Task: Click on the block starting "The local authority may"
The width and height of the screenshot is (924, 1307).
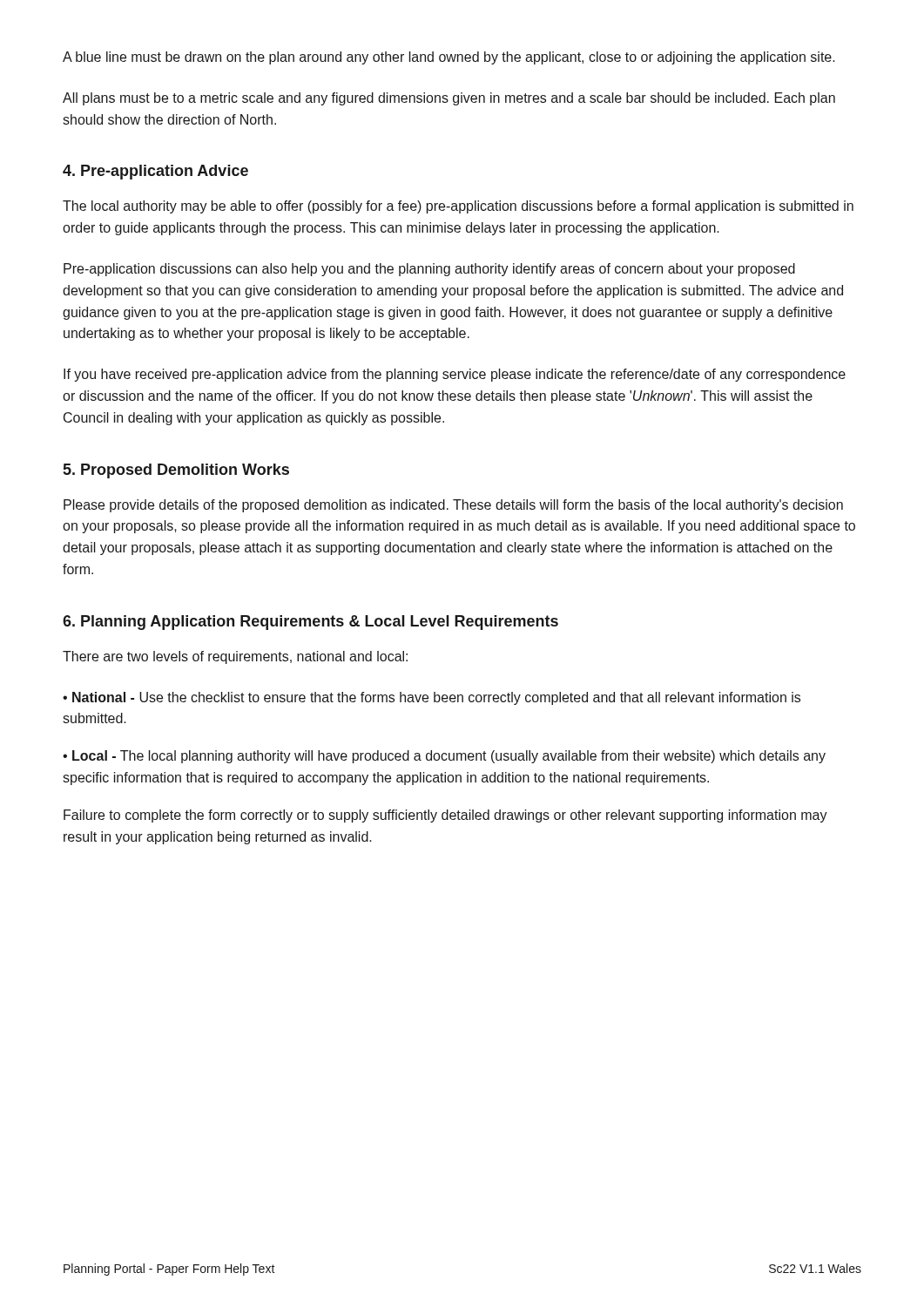Action: click(x=458, y=217)
